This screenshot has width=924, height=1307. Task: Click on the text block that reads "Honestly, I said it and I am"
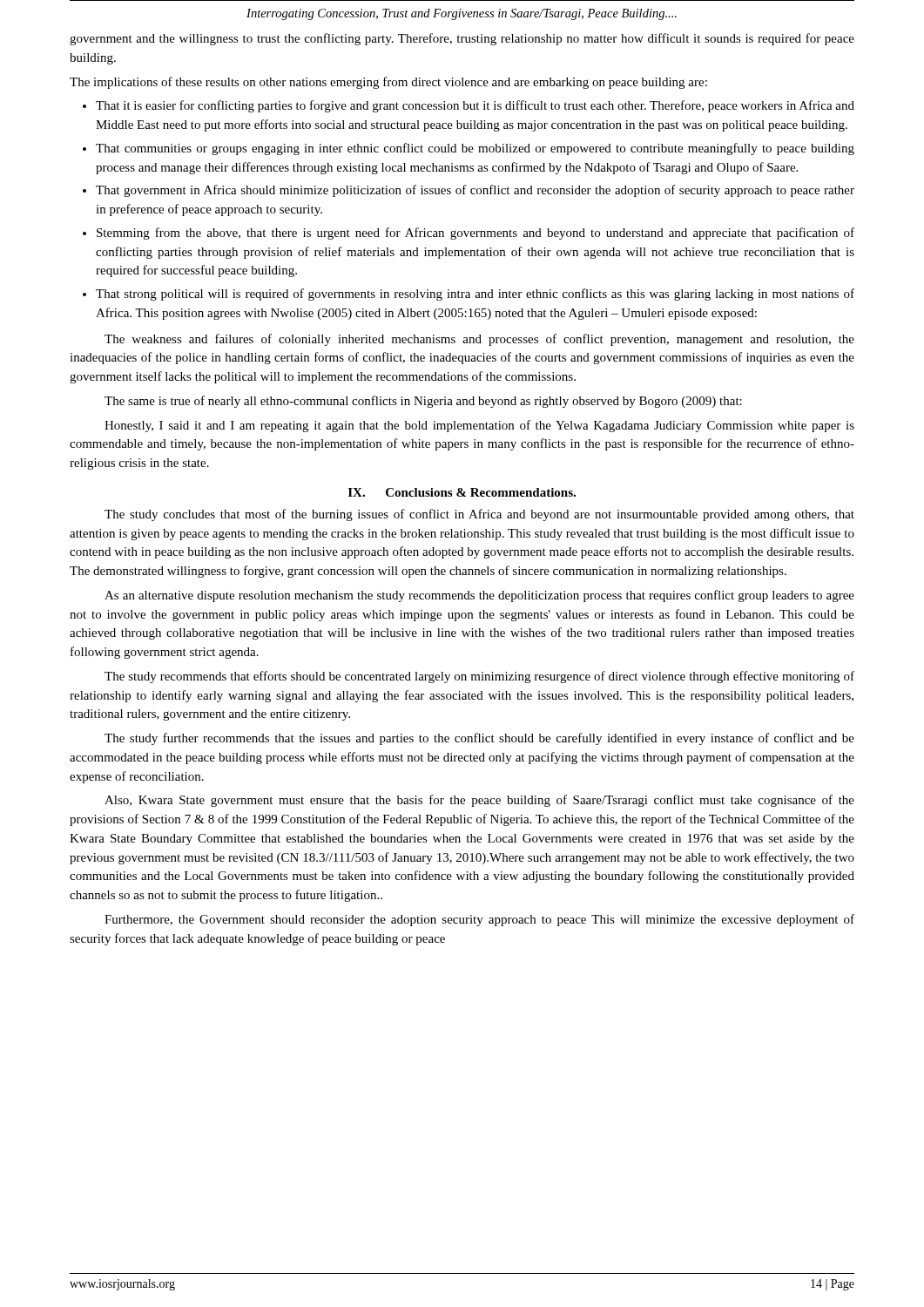coord(462,444)
